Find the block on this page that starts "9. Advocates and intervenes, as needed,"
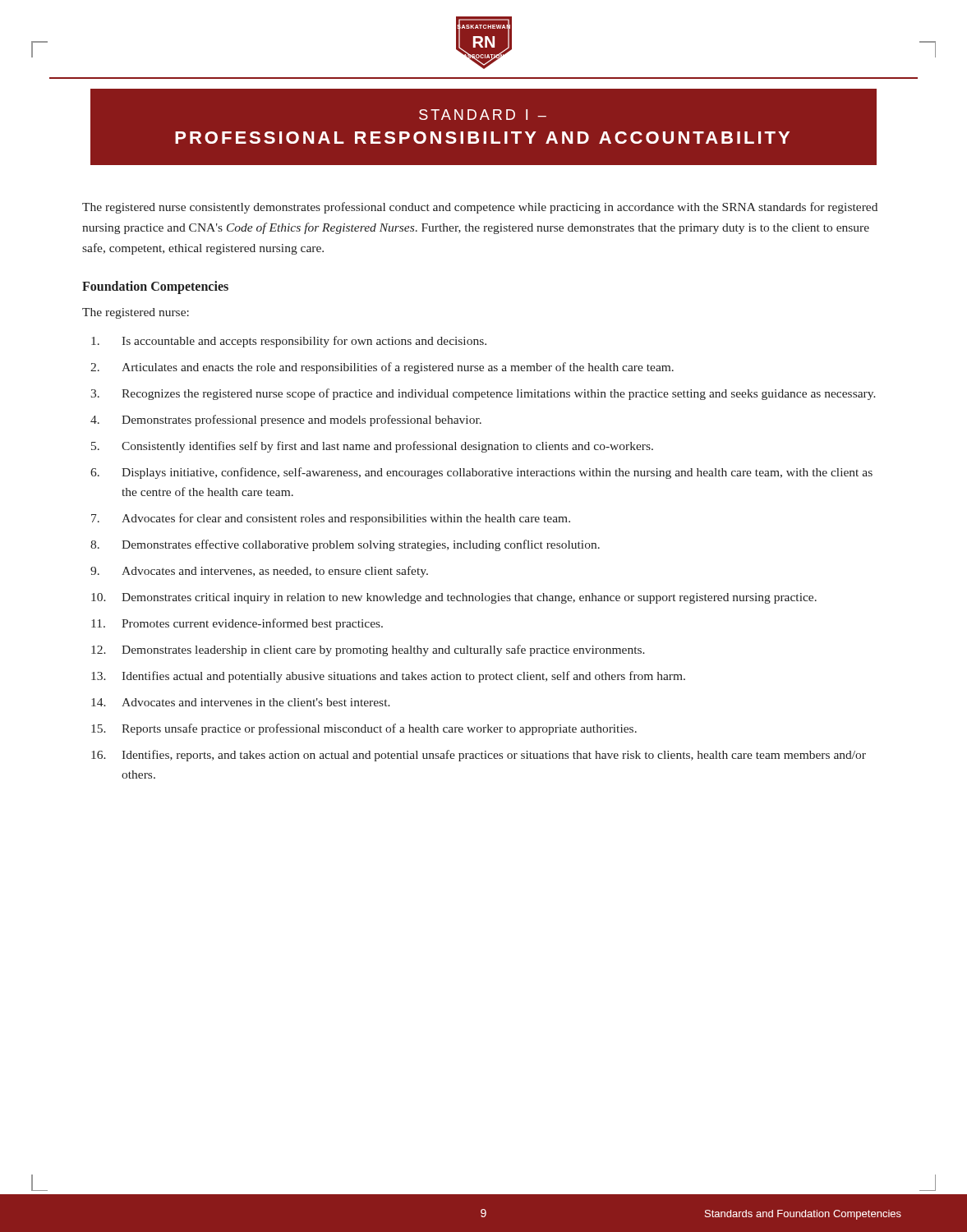 (259, 572)
